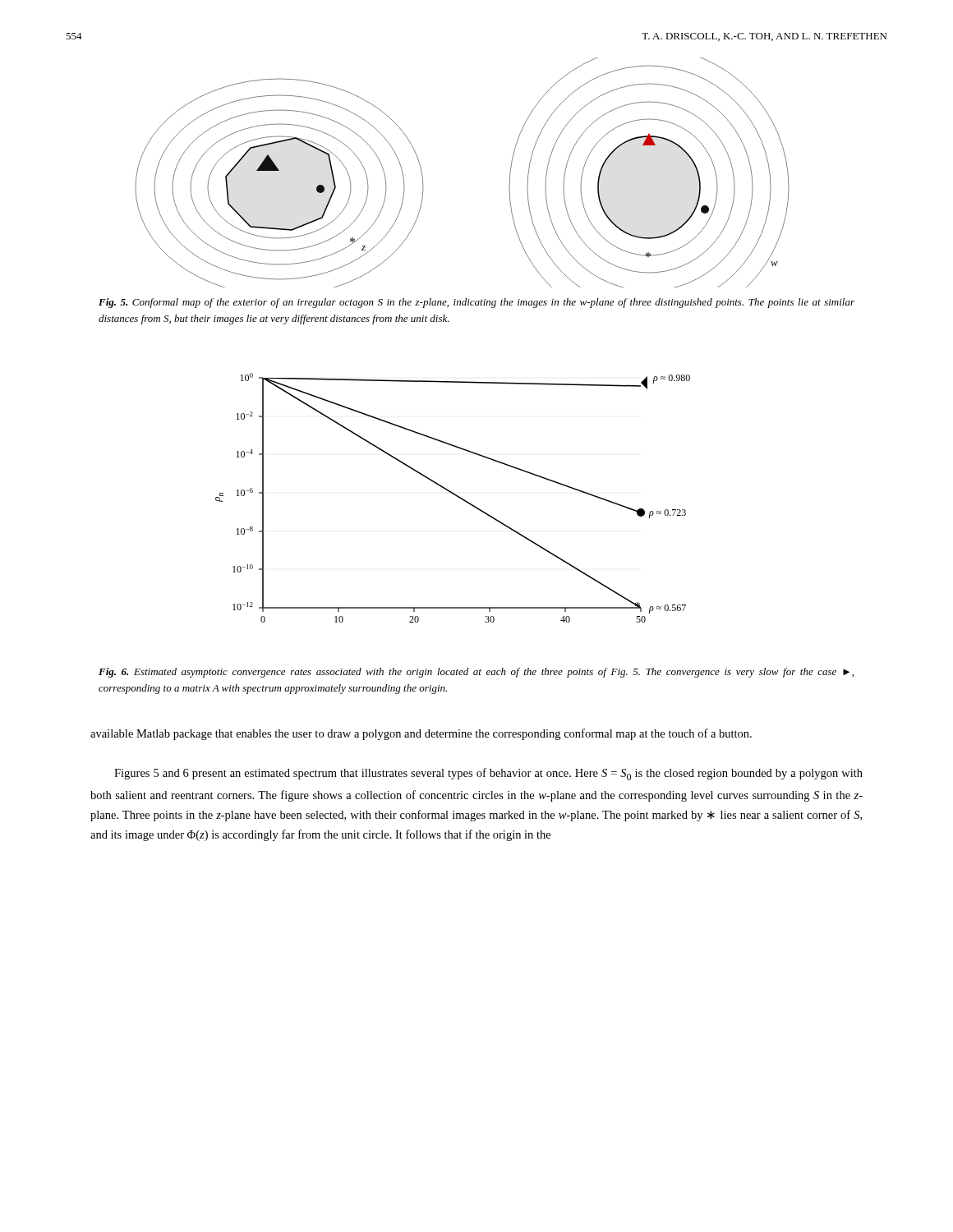Viewport: 953px width, 1232px height.
Task: Locate the text block starting "Figures 5 and 6 present an"
Action: click(476, 804)
